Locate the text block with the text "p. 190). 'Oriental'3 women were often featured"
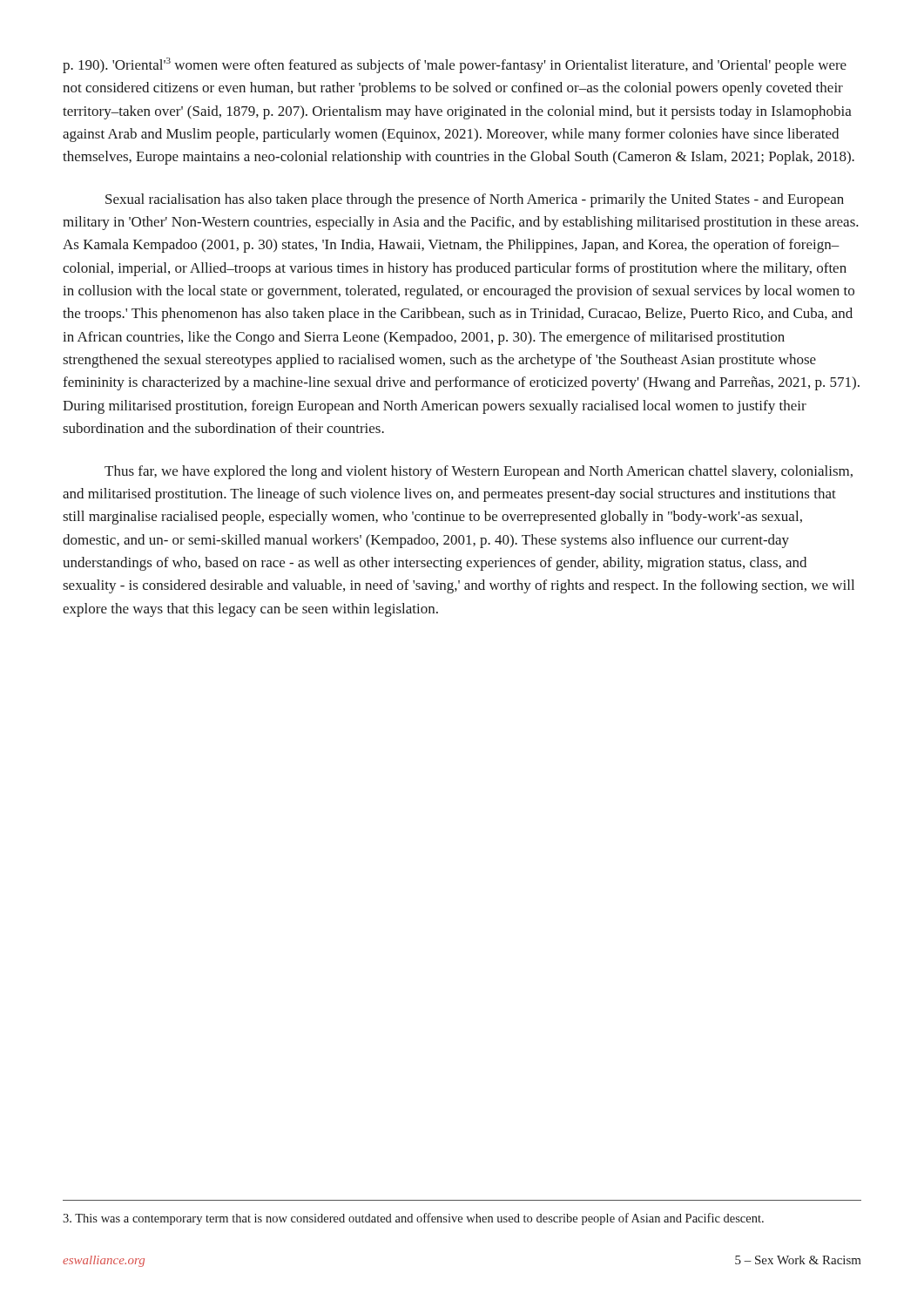Viewport: 924px width, 1307px height. 462,111
